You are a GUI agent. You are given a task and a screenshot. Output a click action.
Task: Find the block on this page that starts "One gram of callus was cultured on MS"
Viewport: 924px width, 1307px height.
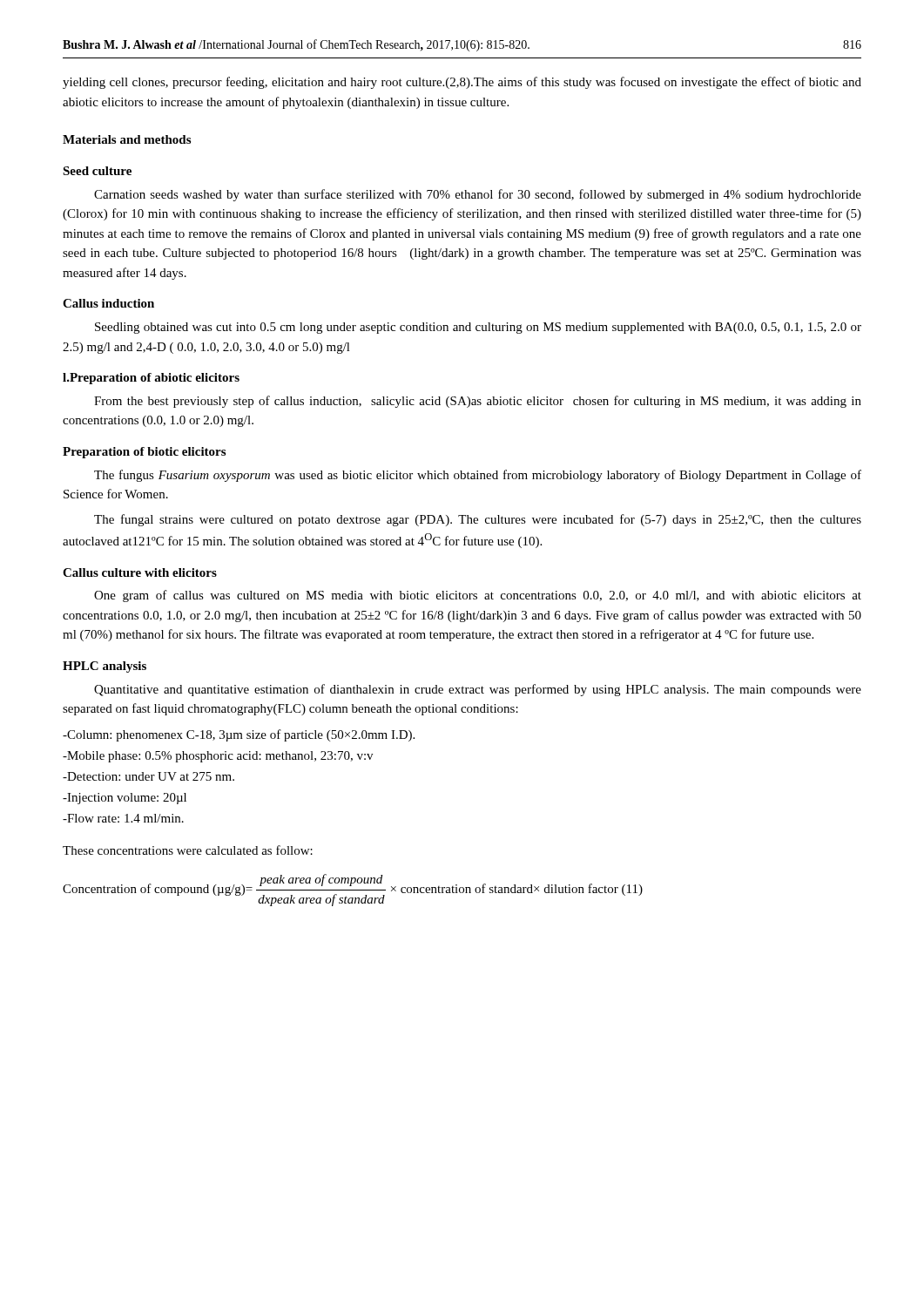coord(462,615)
